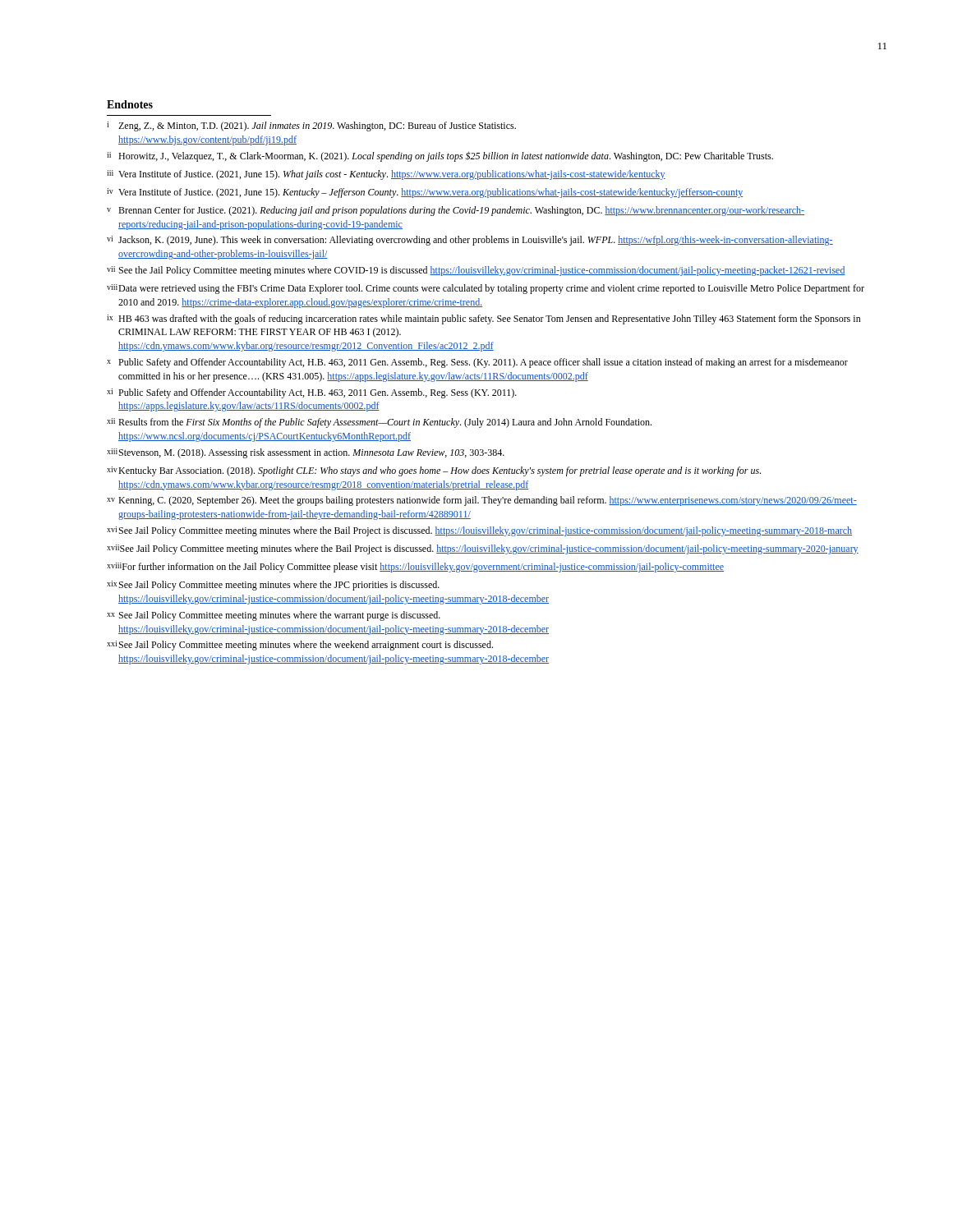953x1232 pixels.
Task: Click on the text block starting "iii Vera Institute of Justice."
Action: (x=489, y=175)
